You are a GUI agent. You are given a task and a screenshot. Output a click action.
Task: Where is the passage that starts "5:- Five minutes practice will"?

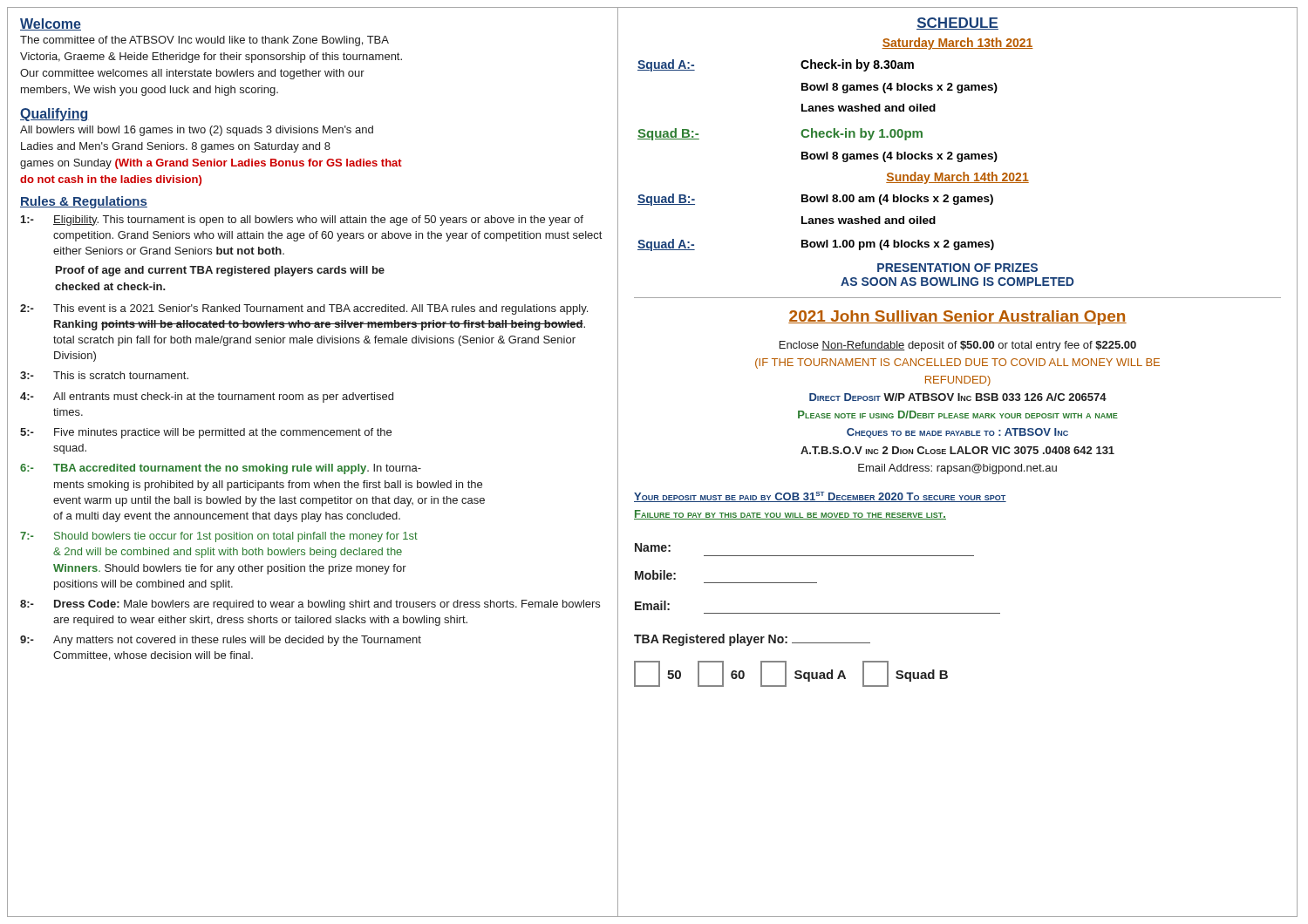[x=313, y=440]
